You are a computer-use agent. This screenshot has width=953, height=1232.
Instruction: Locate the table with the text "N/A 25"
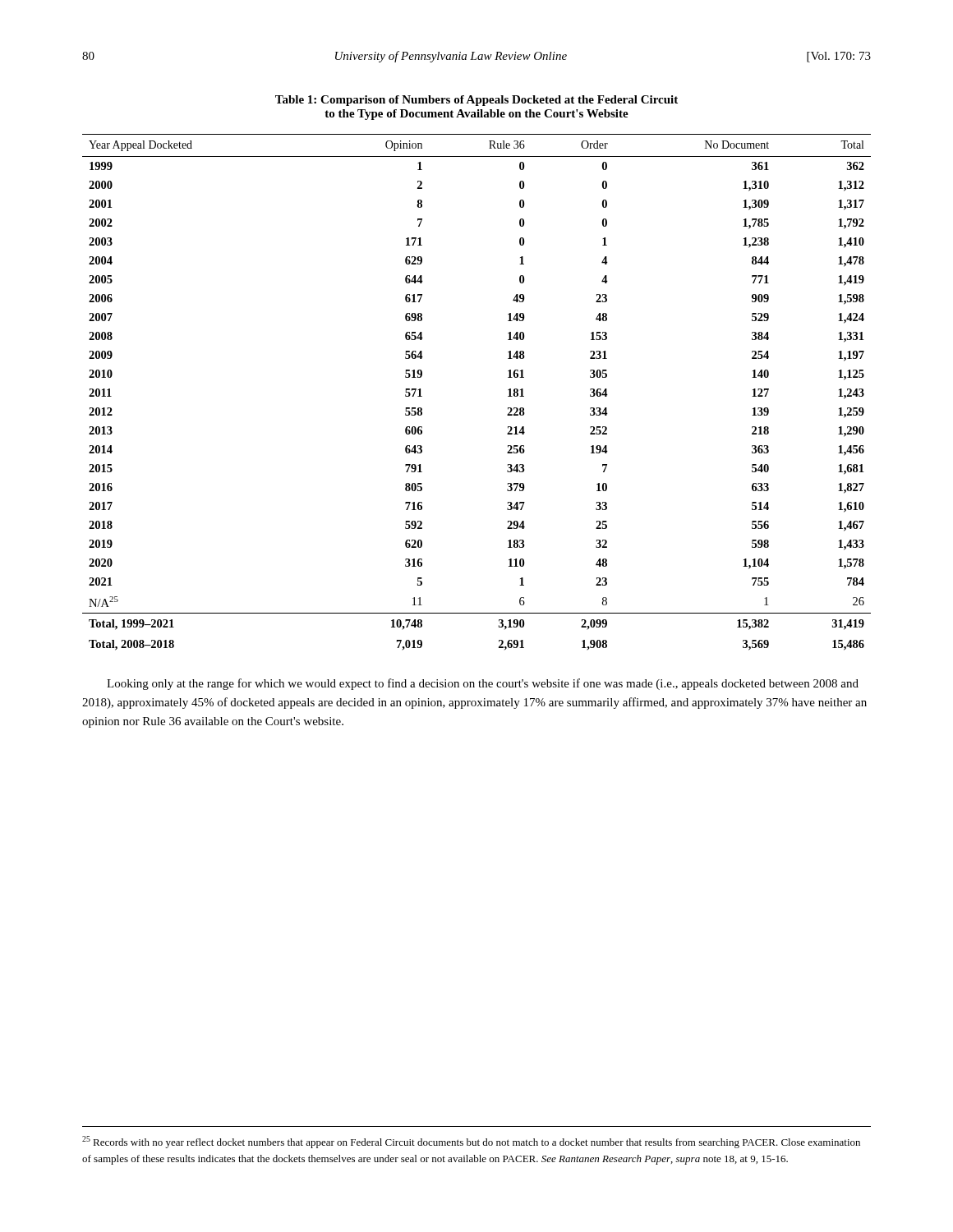click(476, 394)
